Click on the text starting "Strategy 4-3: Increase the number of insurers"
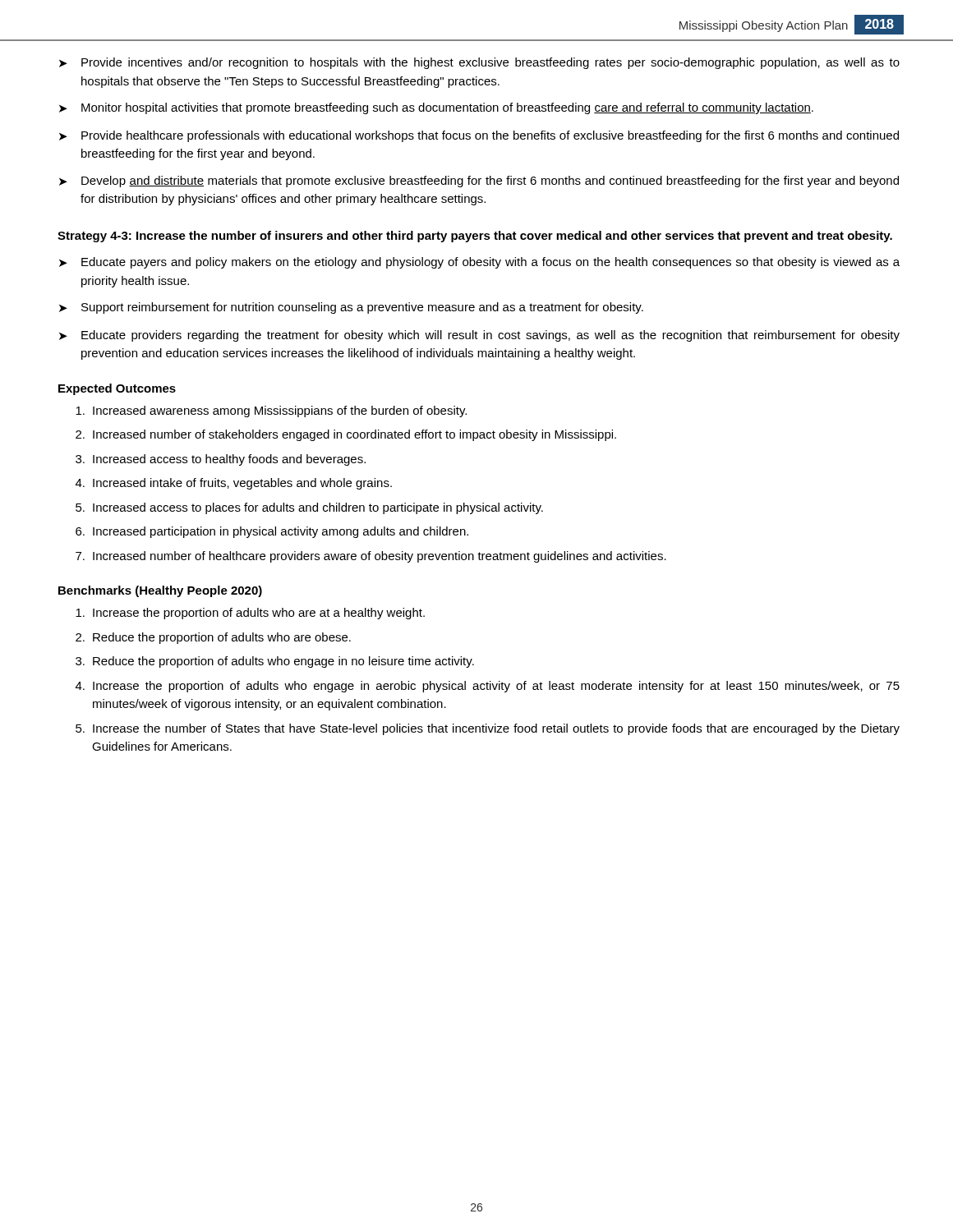This screenshot has width=953, height=1232. coord(475,235)
